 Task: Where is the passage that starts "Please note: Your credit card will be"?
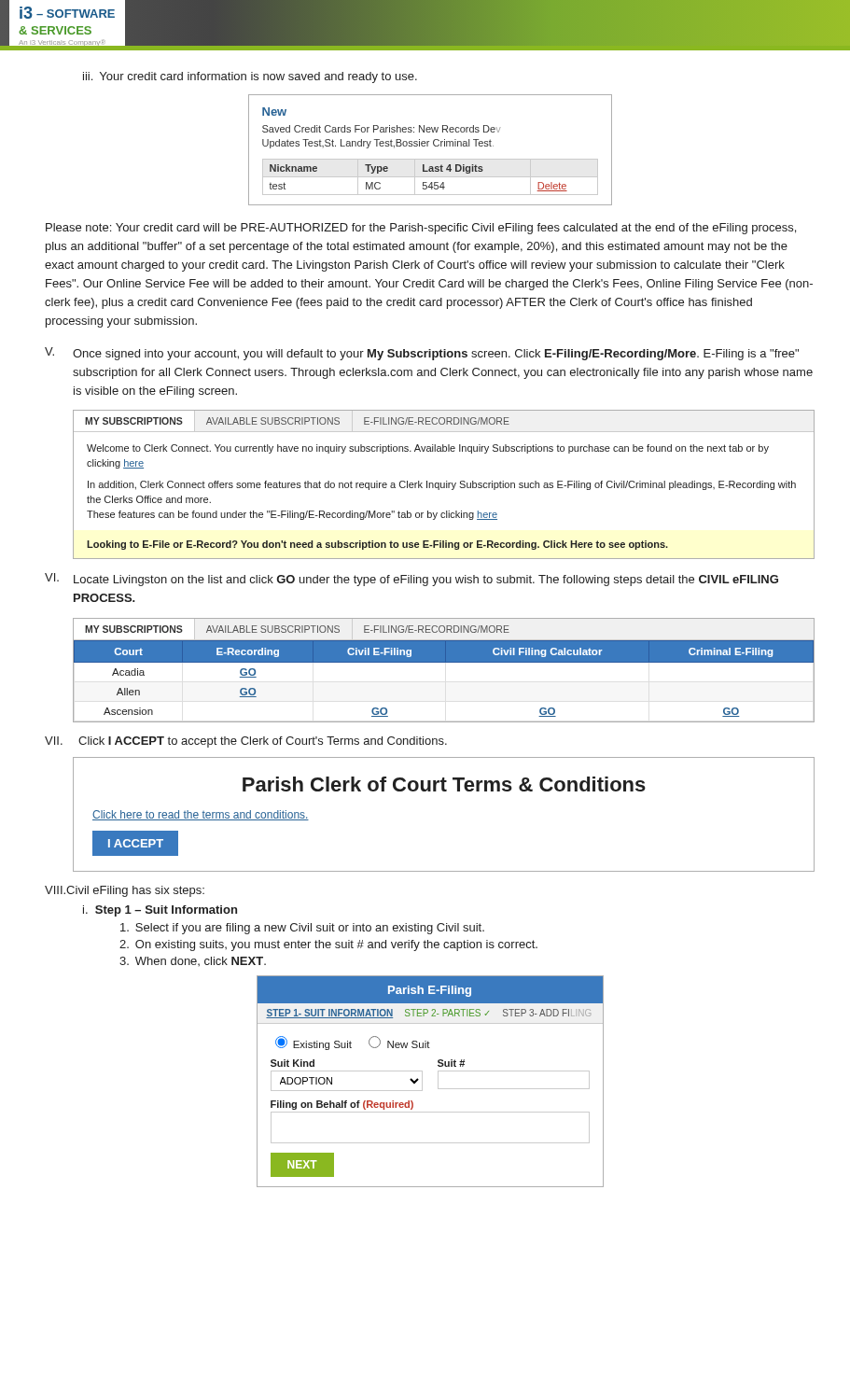pos(429,274)
